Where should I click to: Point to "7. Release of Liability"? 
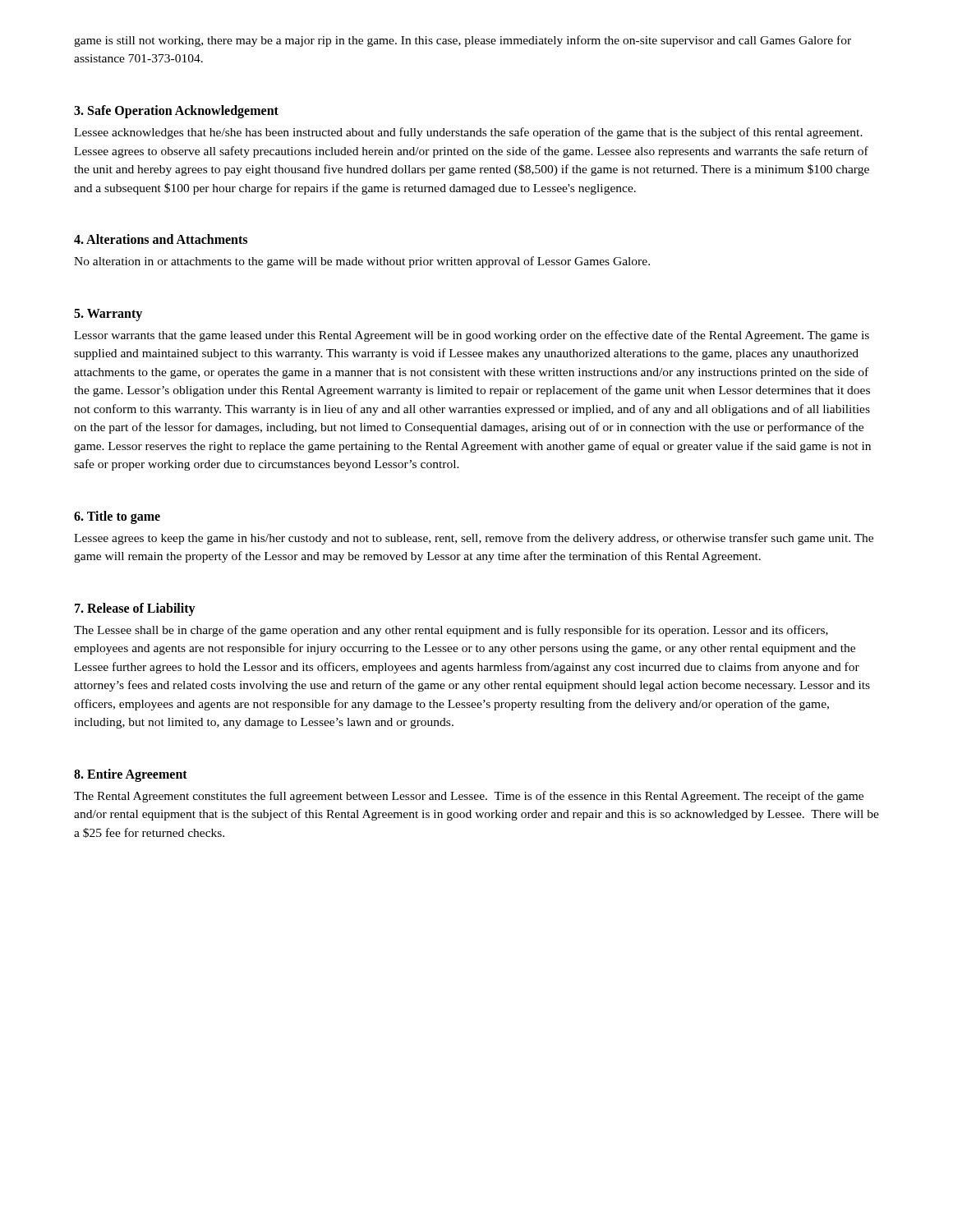point(135,608)
